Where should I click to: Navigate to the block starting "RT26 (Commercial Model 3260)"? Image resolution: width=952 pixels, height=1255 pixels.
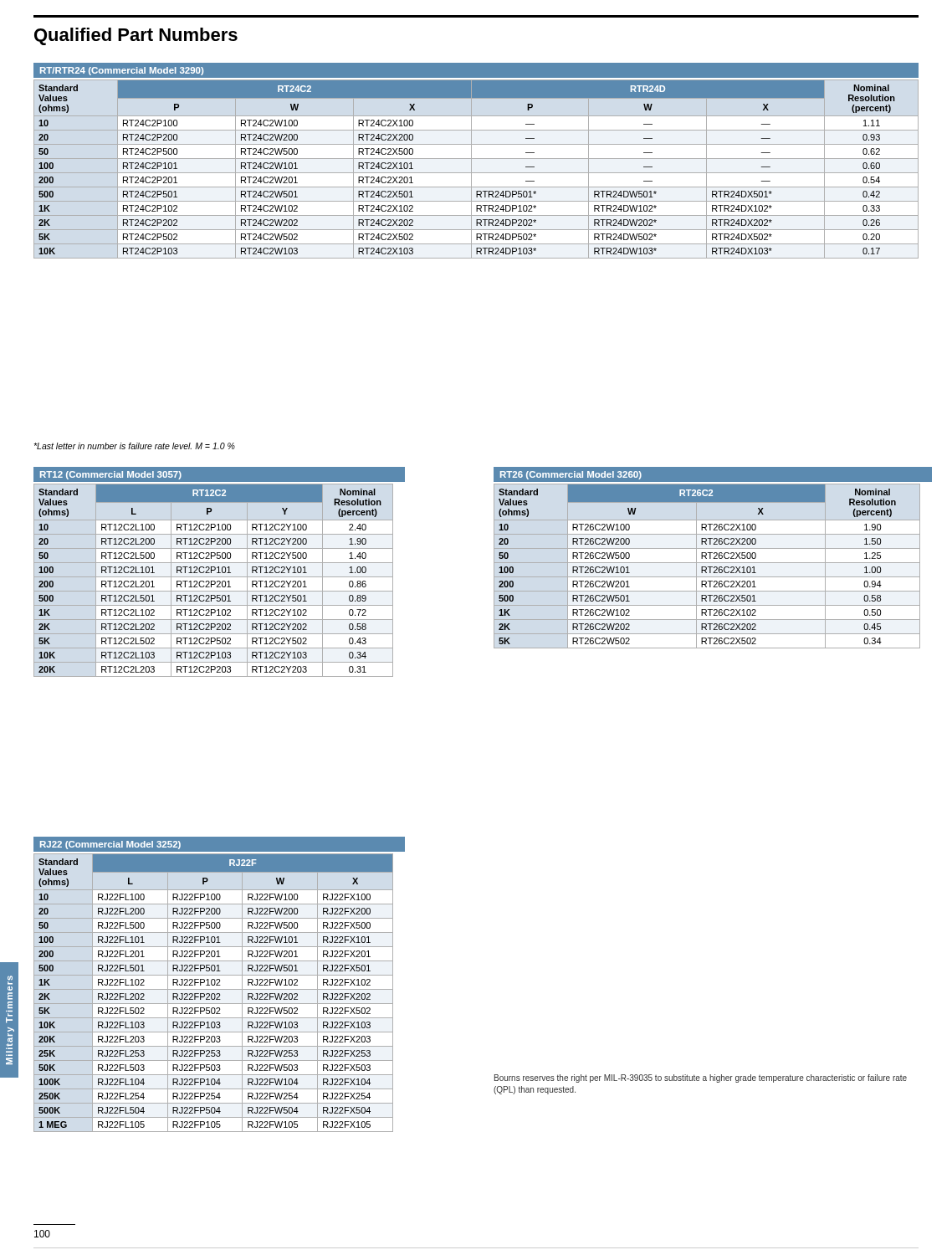point(571,474)
